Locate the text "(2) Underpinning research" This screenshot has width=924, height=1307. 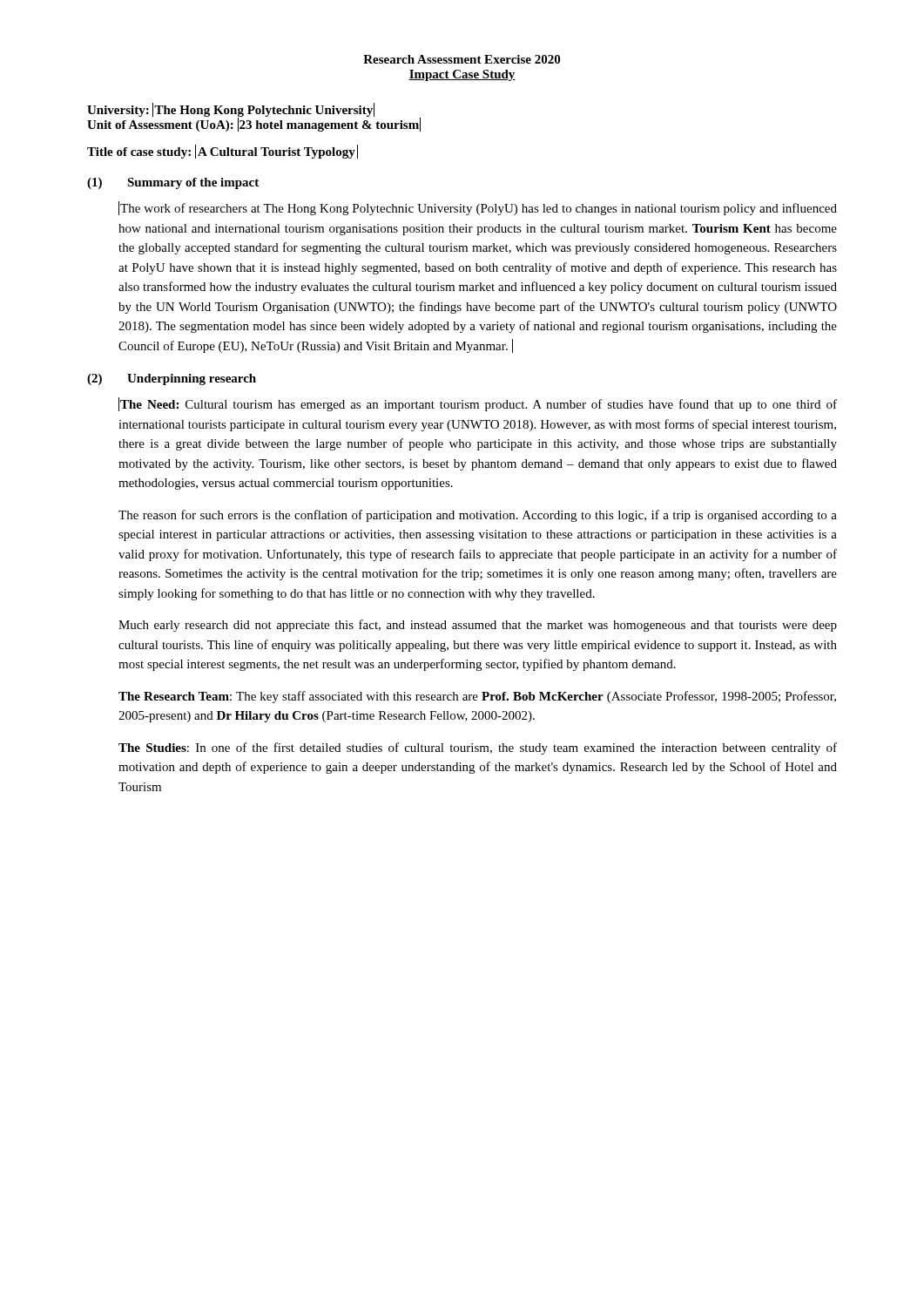172,379
